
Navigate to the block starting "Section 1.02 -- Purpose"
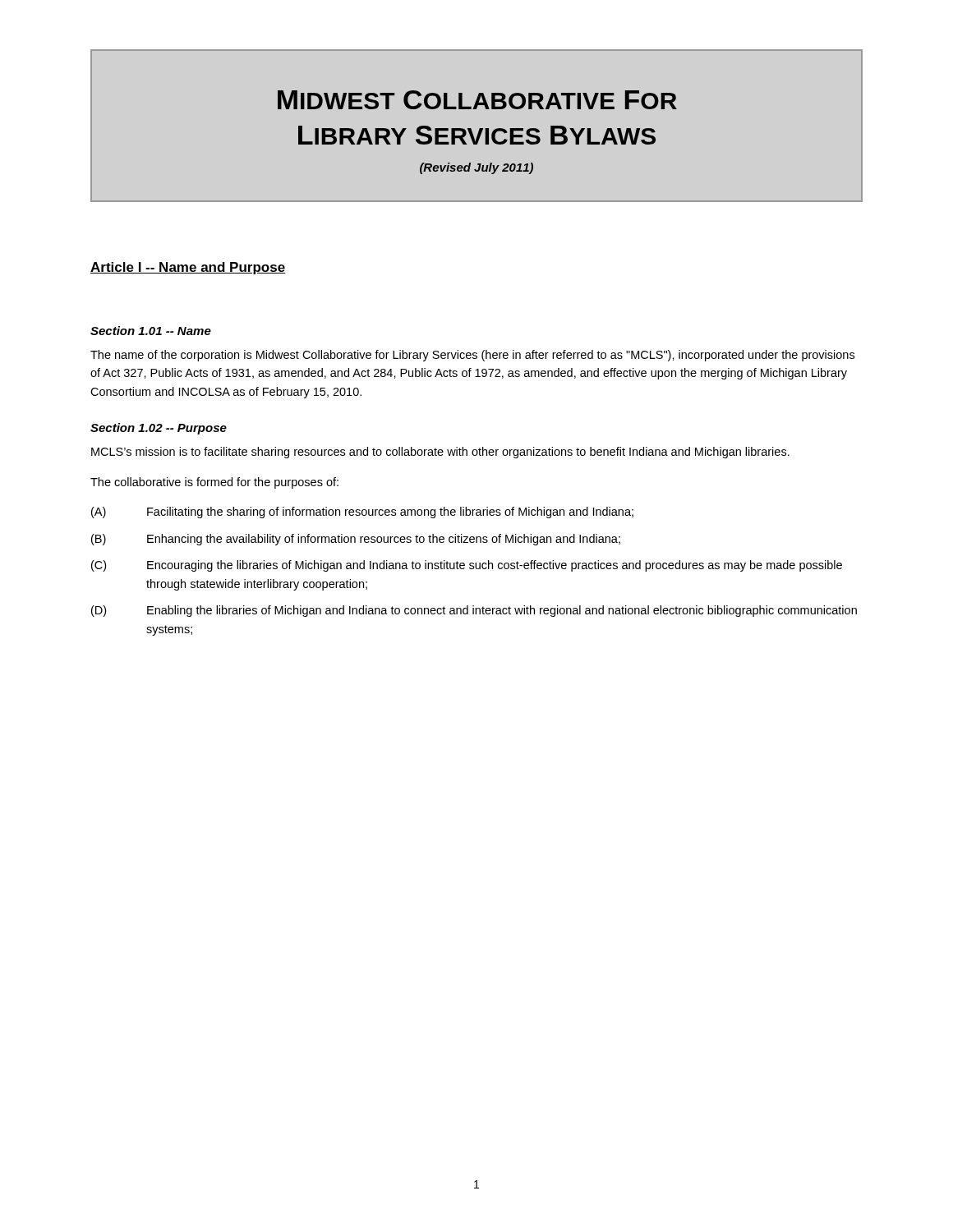[x=158, y=428]
